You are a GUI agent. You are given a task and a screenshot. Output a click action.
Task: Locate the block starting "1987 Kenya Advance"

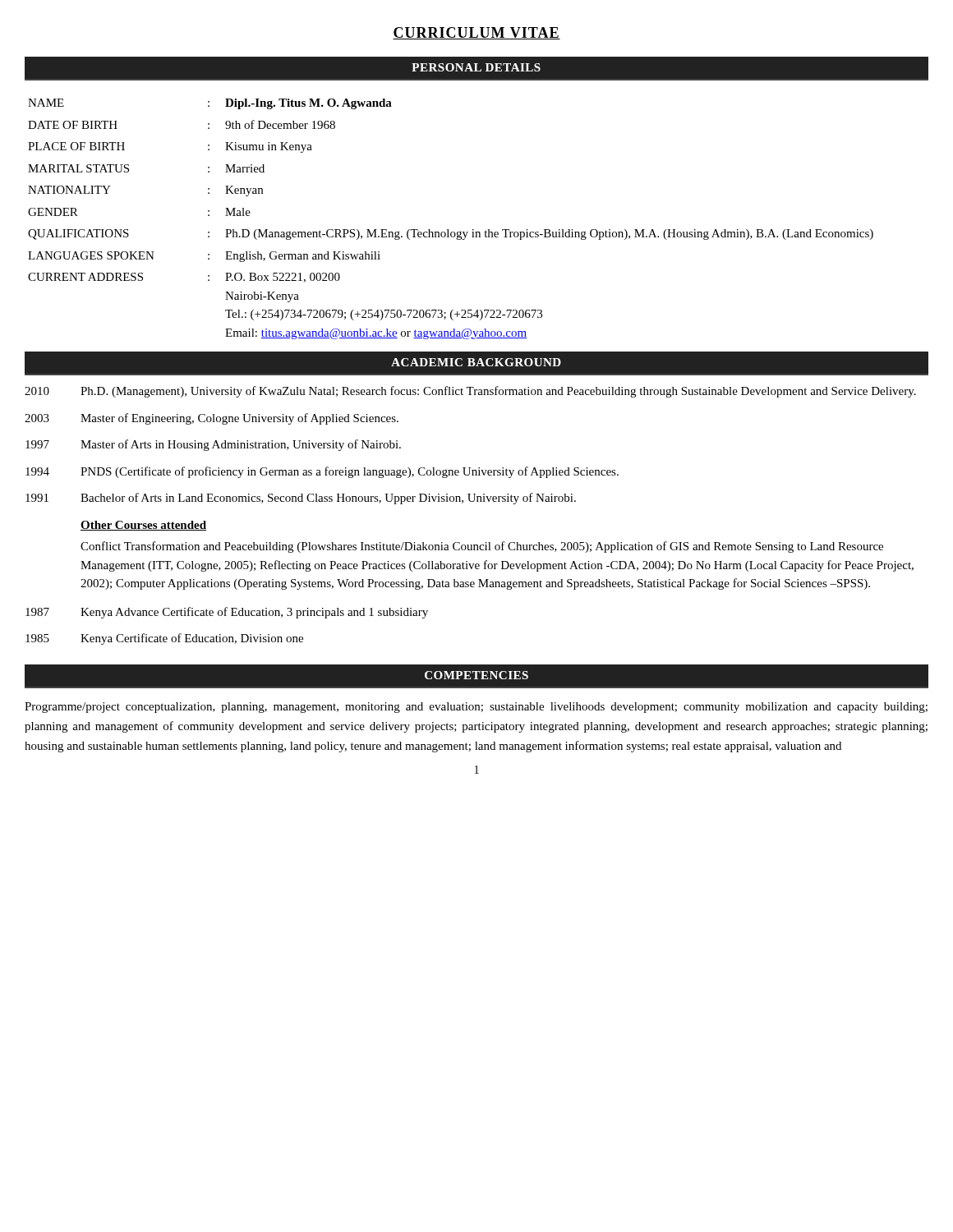point(227,613)
